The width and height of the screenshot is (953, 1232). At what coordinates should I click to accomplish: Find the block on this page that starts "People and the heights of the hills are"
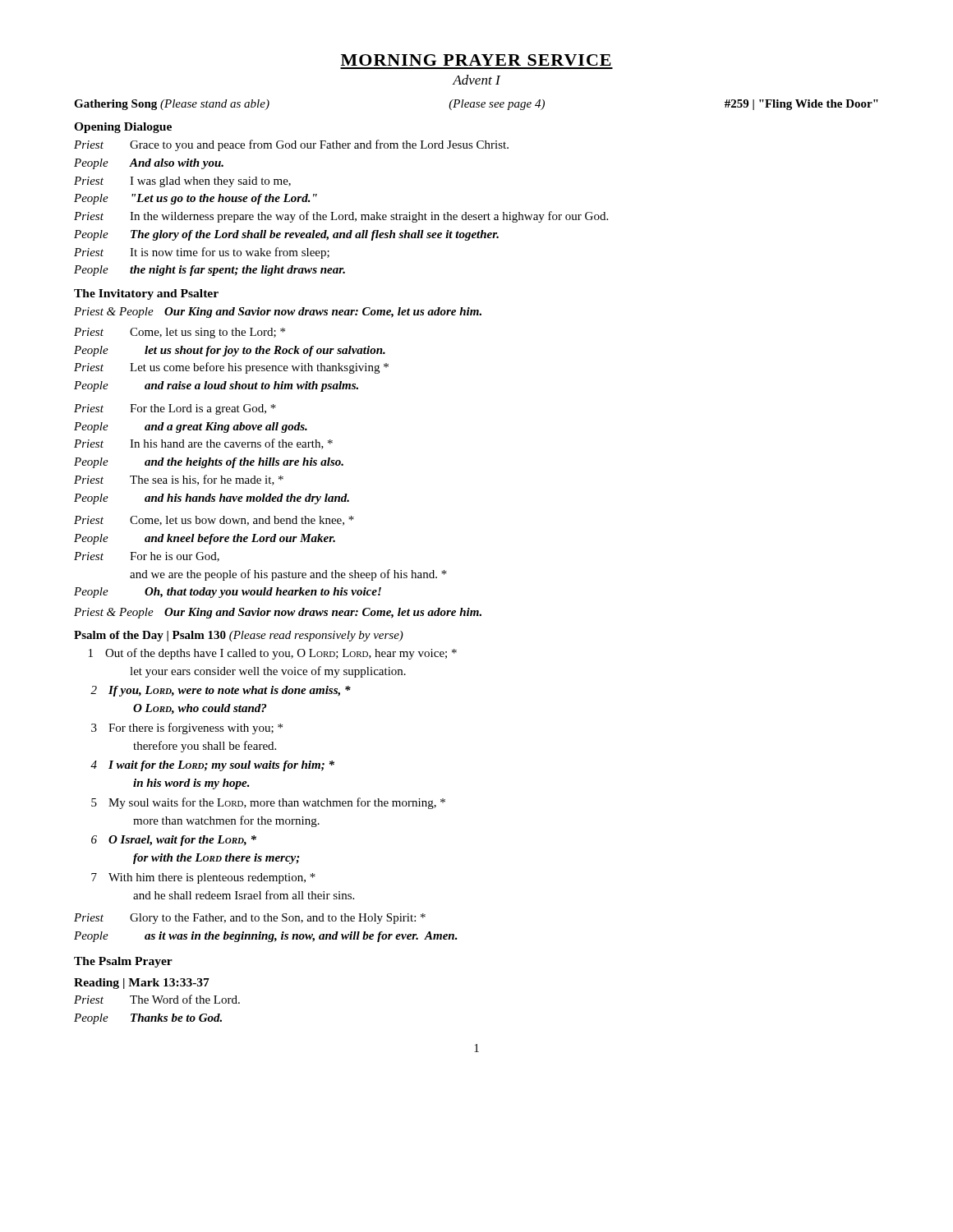[209, 462]
